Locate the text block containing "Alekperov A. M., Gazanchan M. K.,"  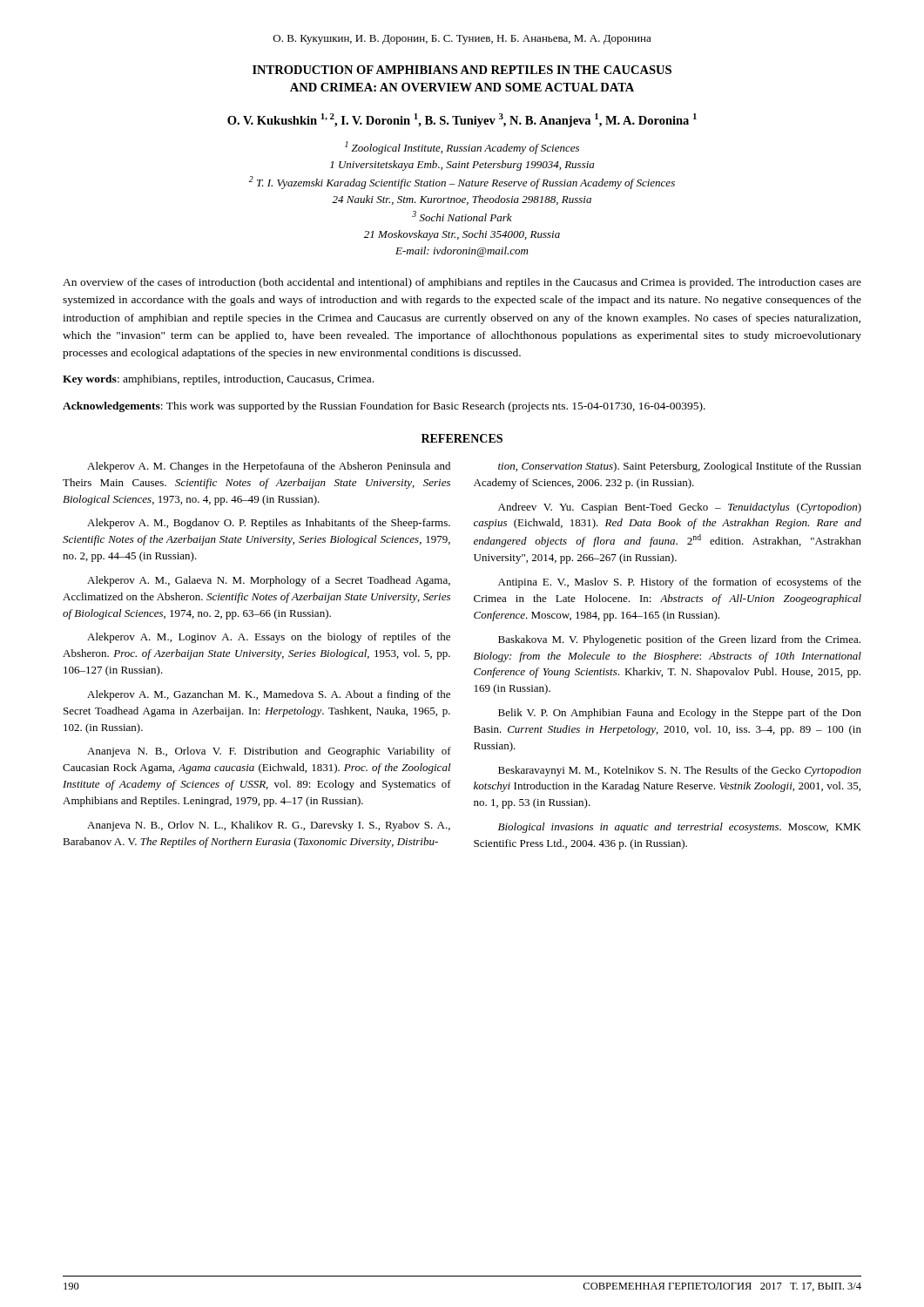tap(257, 710)
